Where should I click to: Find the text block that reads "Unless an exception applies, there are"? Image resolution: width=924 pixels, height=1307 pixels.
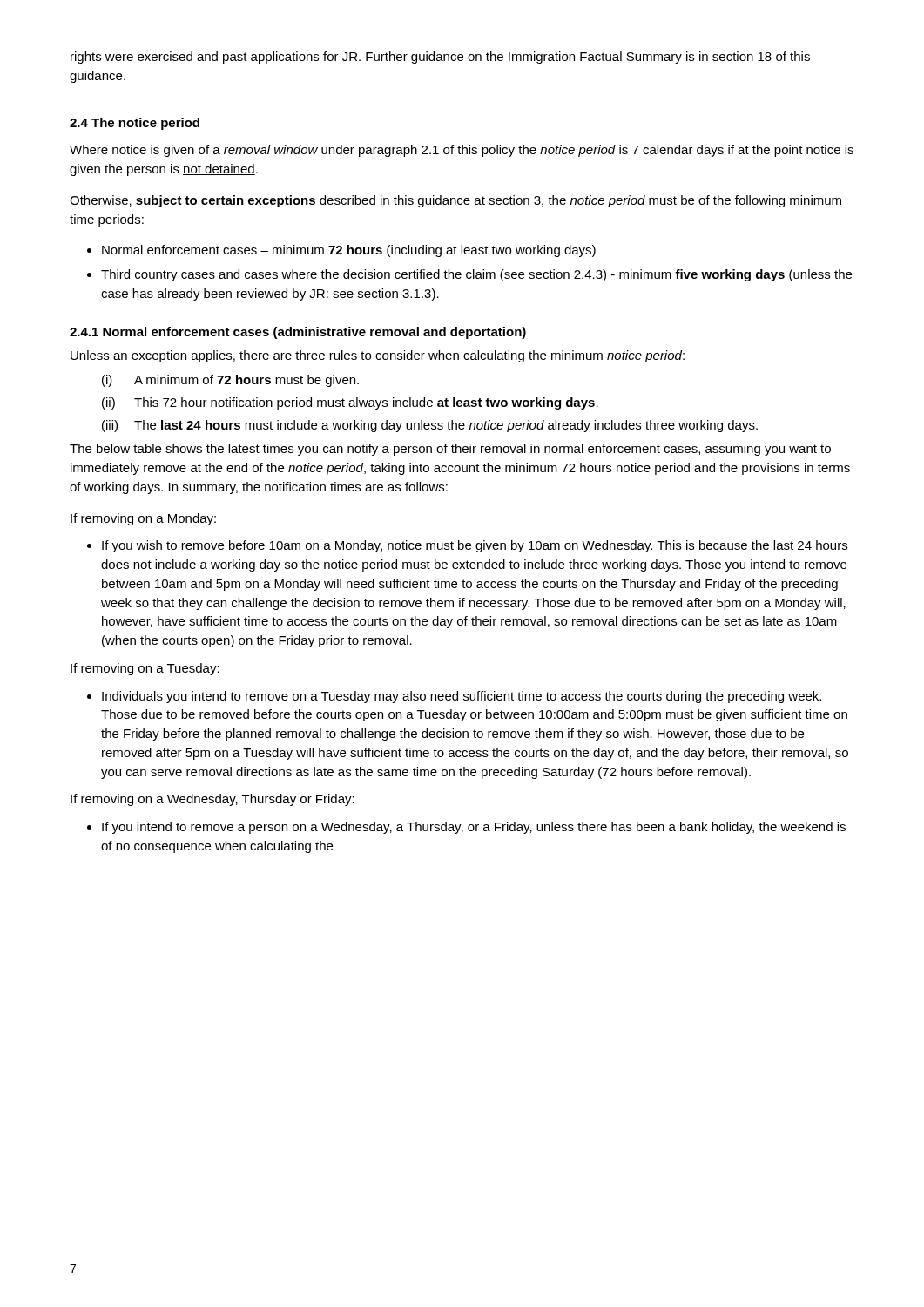click(x=378, y=355)
